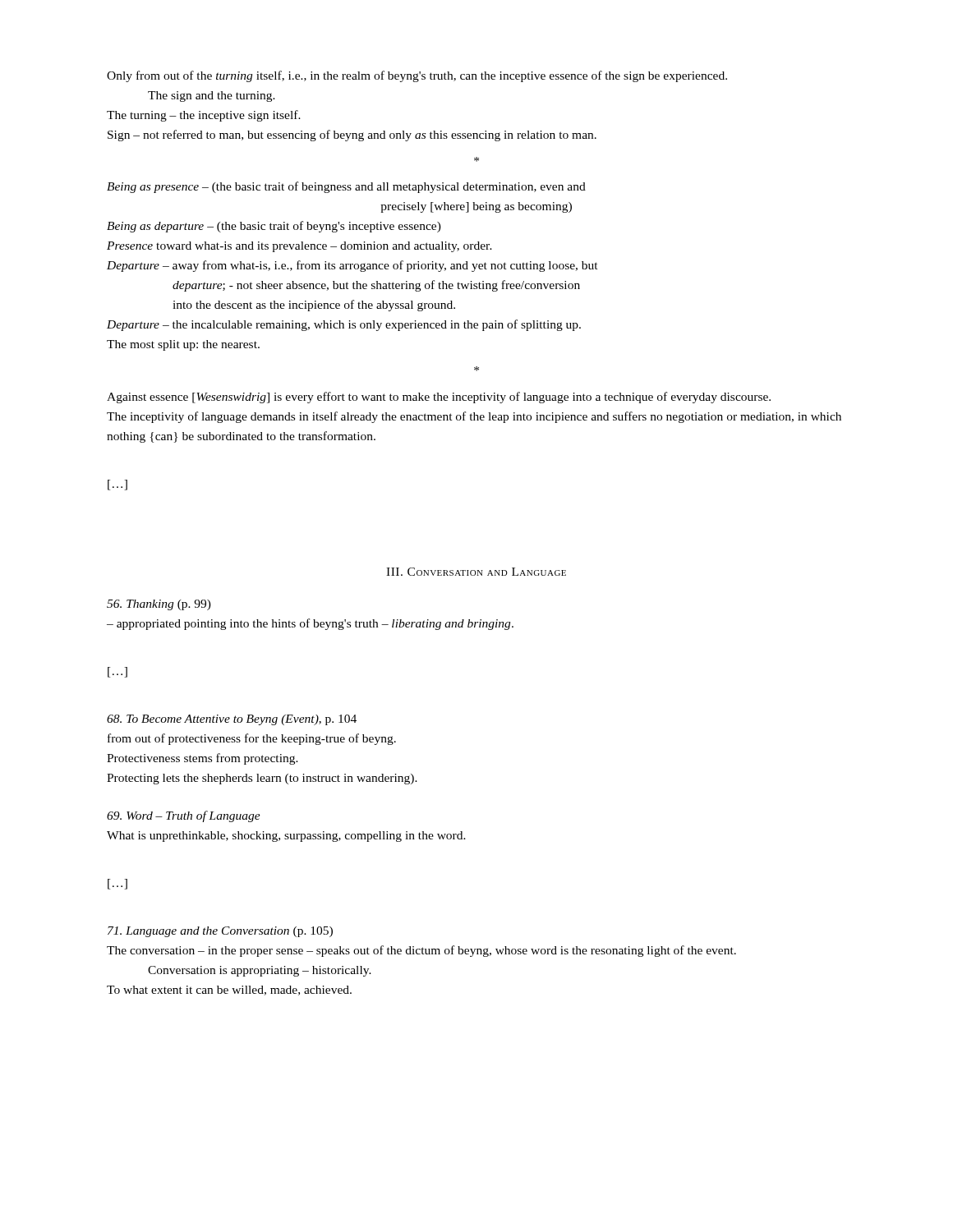The image size is (953, 1232).
Task: Locate the section header containing "III. Conversation and Language"
Action: coord(476,571)
